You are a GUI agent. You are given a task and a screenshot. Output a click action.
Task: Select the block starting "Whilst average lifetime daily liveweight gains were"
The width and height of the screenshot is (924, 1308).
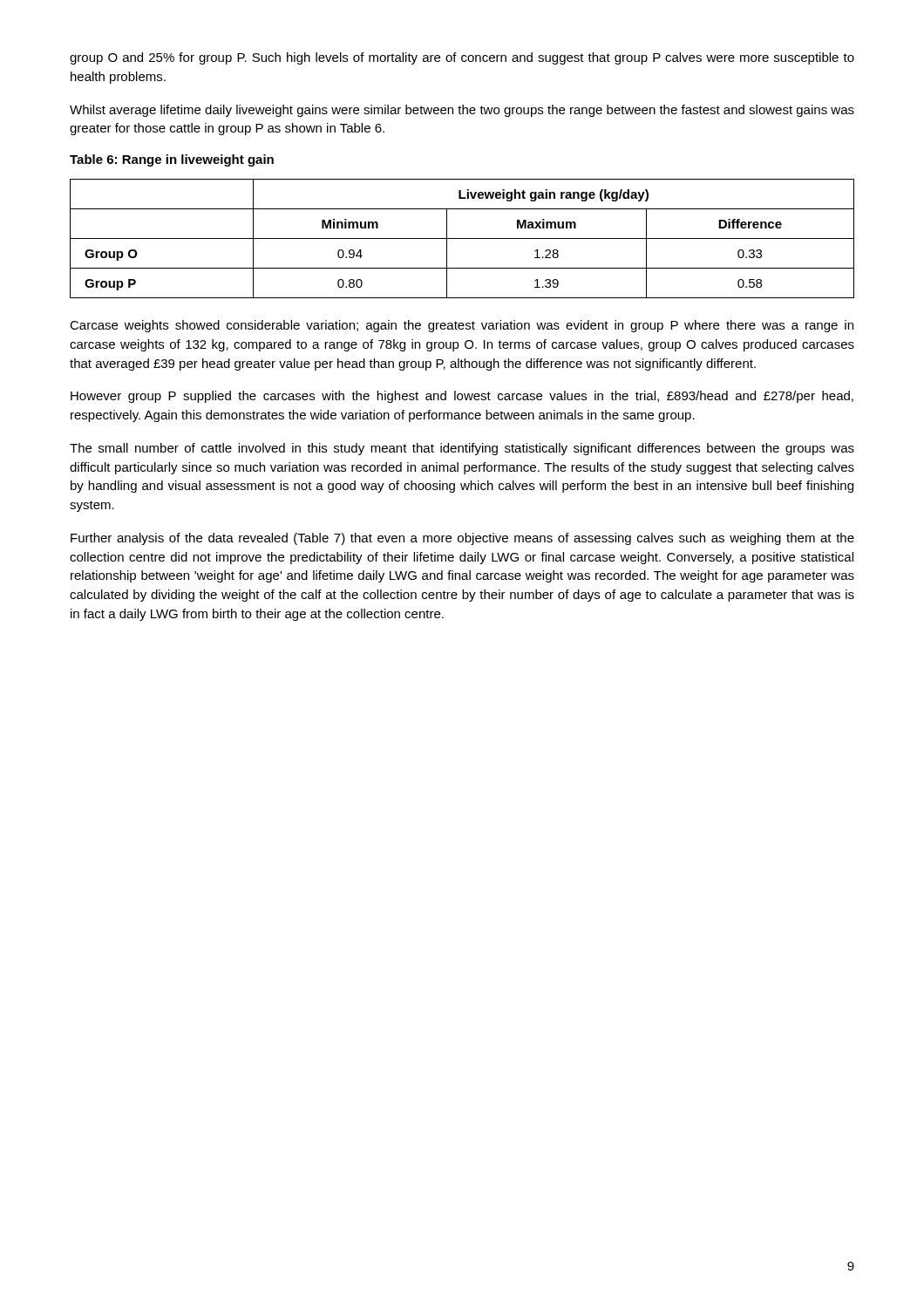tap(462, 119)
